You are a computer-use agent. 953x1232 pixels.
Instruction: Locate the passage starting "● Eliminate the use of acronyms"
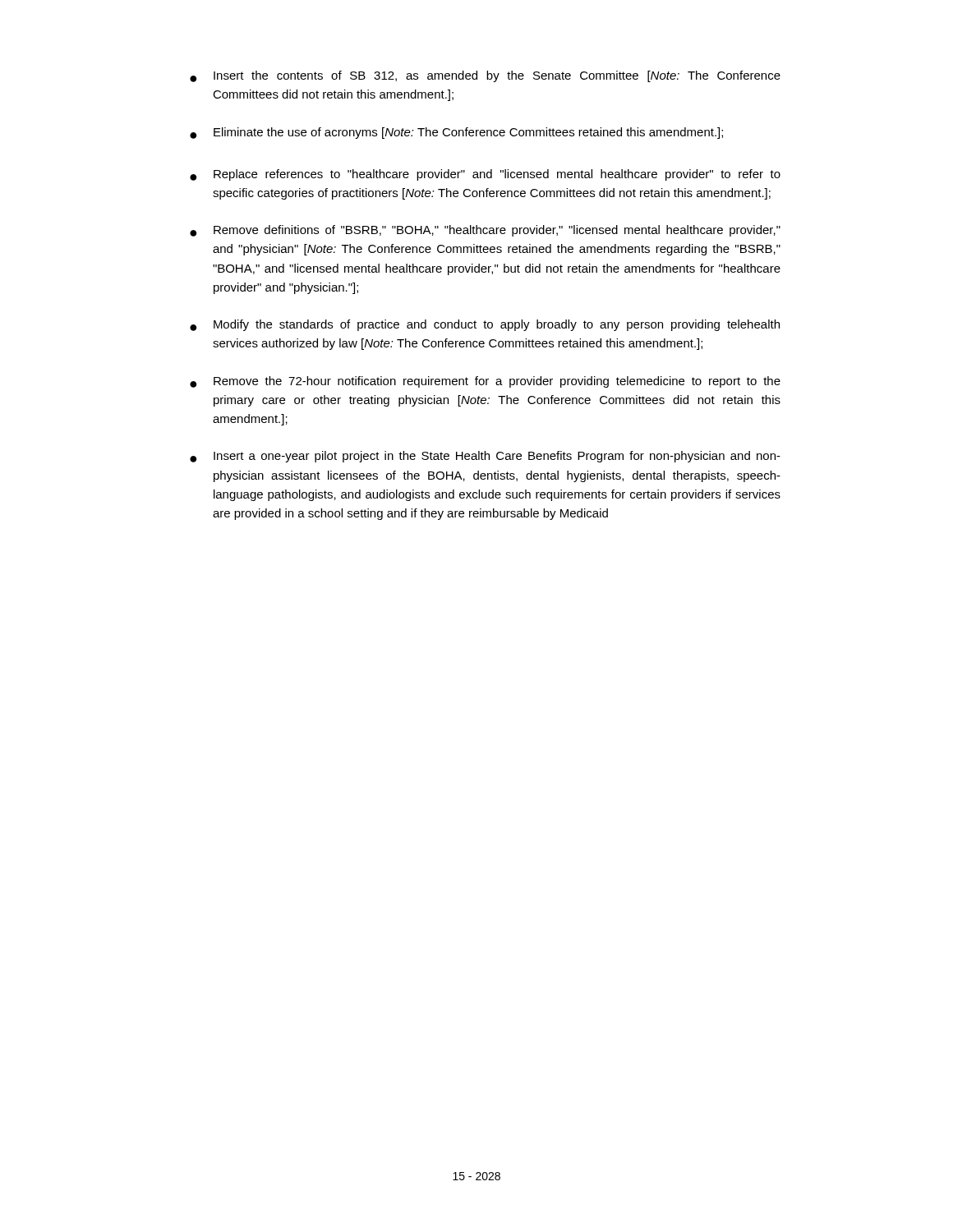click(485, 134)
